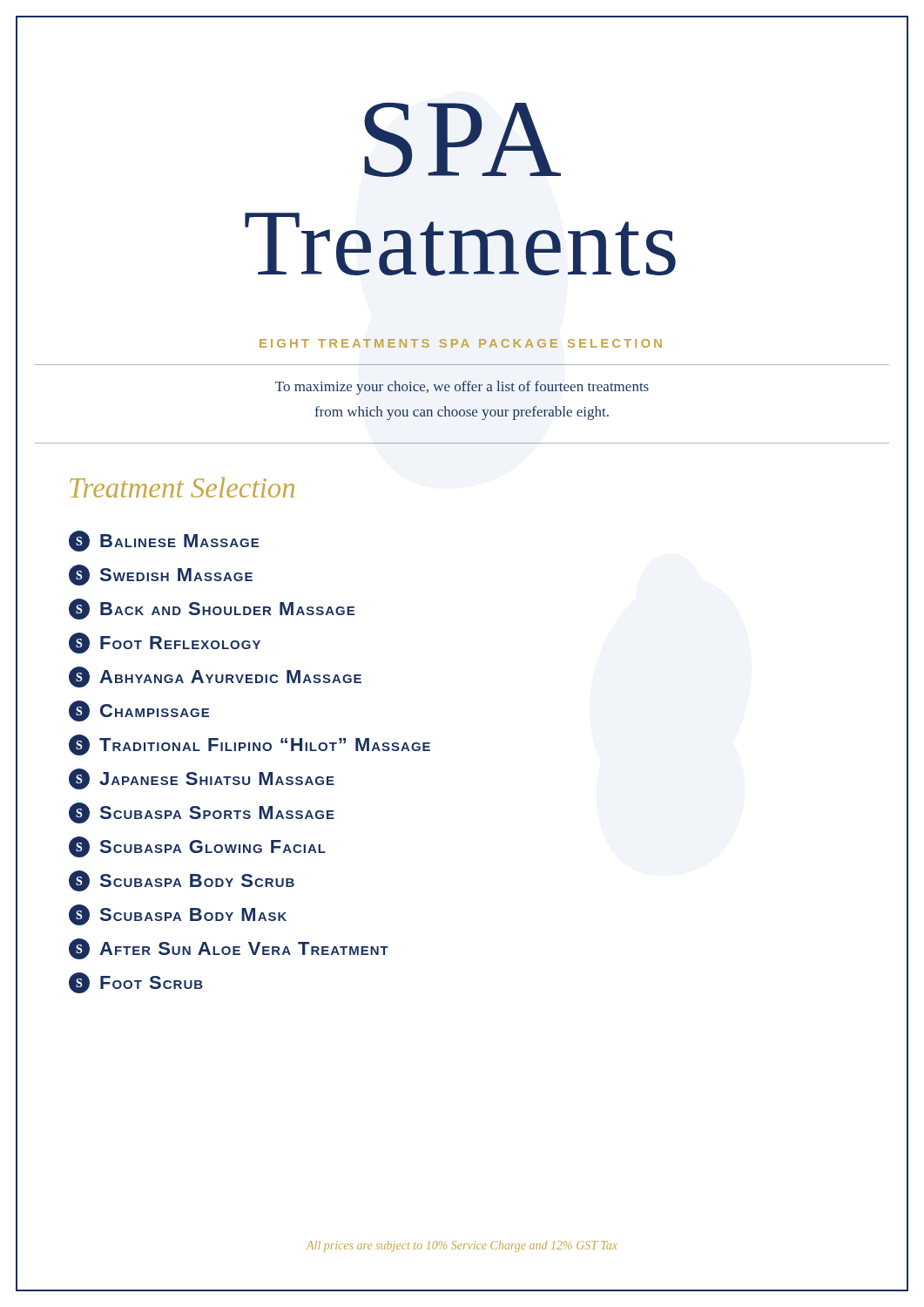Locate the passage starting "S Scubaspa Glowing Facial"
The image size is (924, 1307).
click(197, 847)
